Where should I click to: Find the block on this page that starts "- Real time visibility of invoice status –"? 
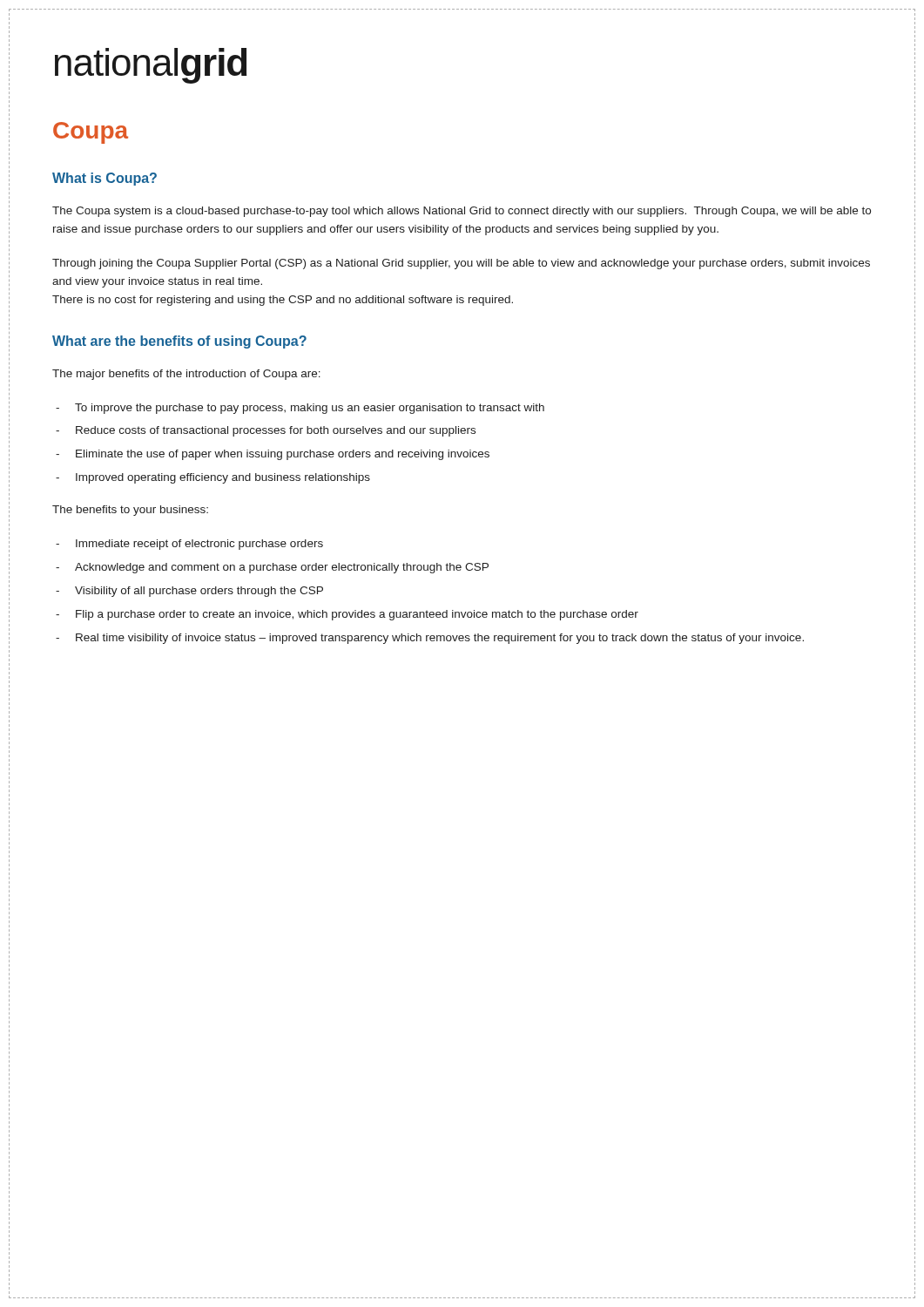[462, 638]
